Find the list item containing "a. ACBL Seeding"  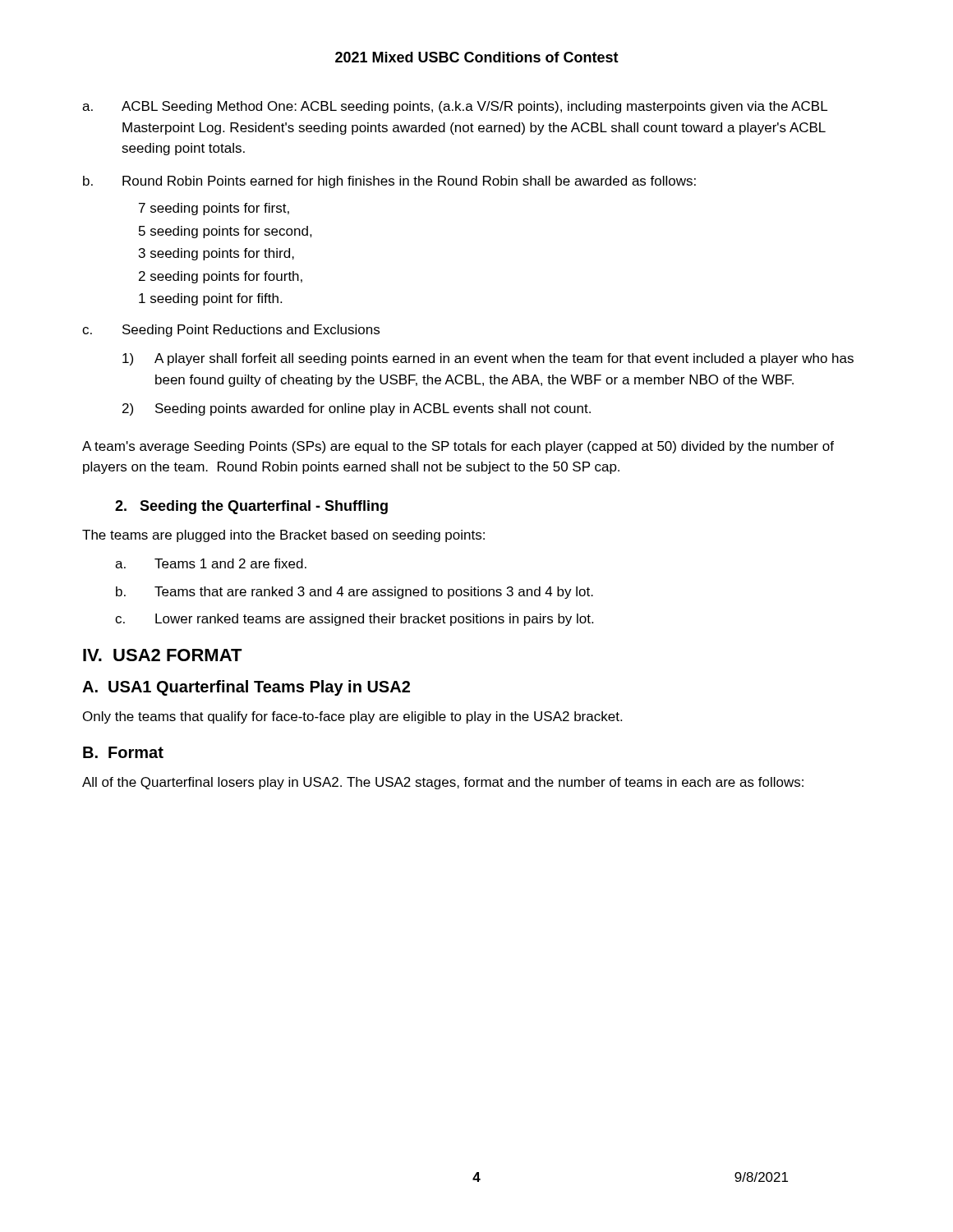476,128
